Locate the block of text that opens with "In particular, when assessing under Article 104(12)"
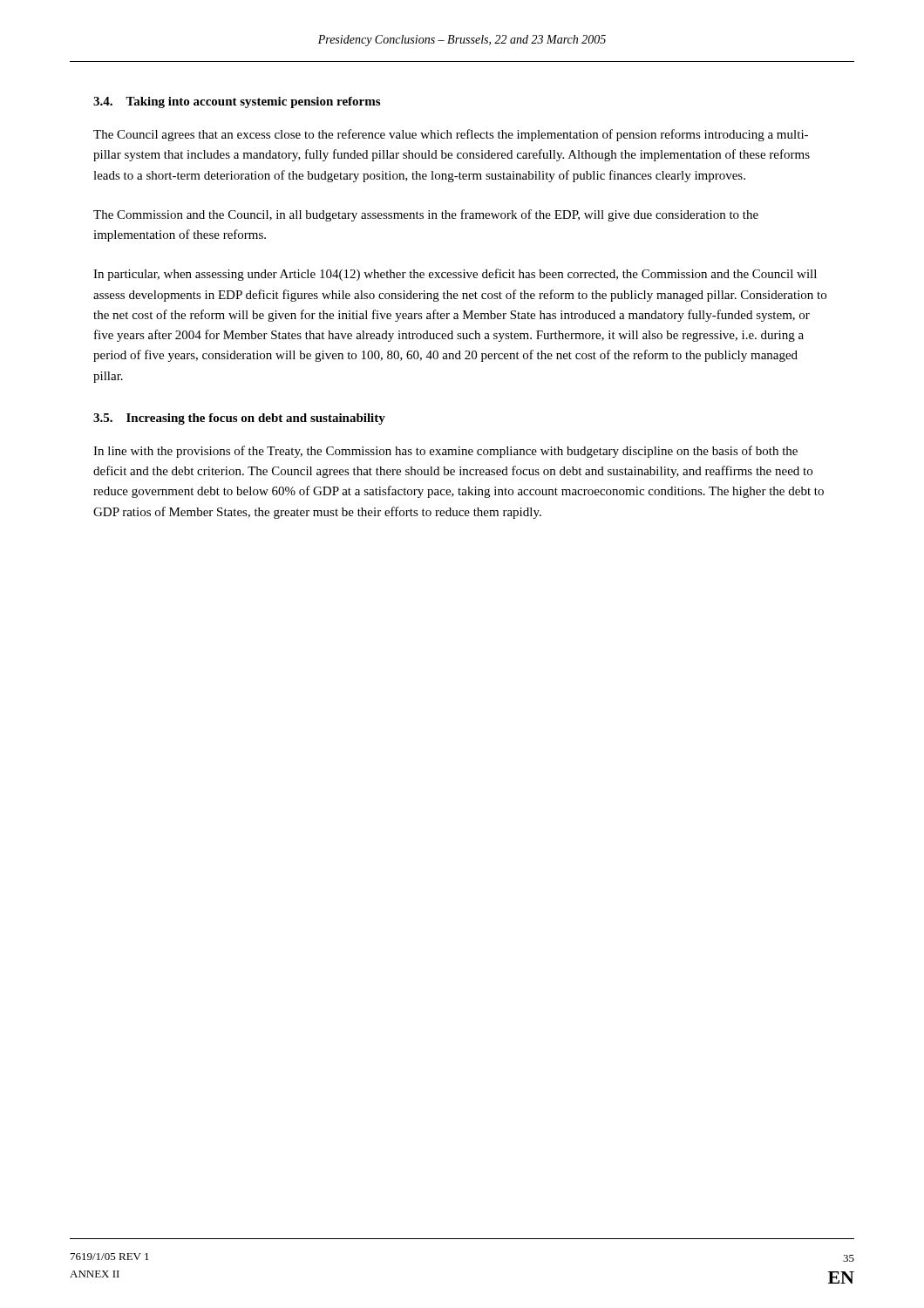 coord(460,325)
